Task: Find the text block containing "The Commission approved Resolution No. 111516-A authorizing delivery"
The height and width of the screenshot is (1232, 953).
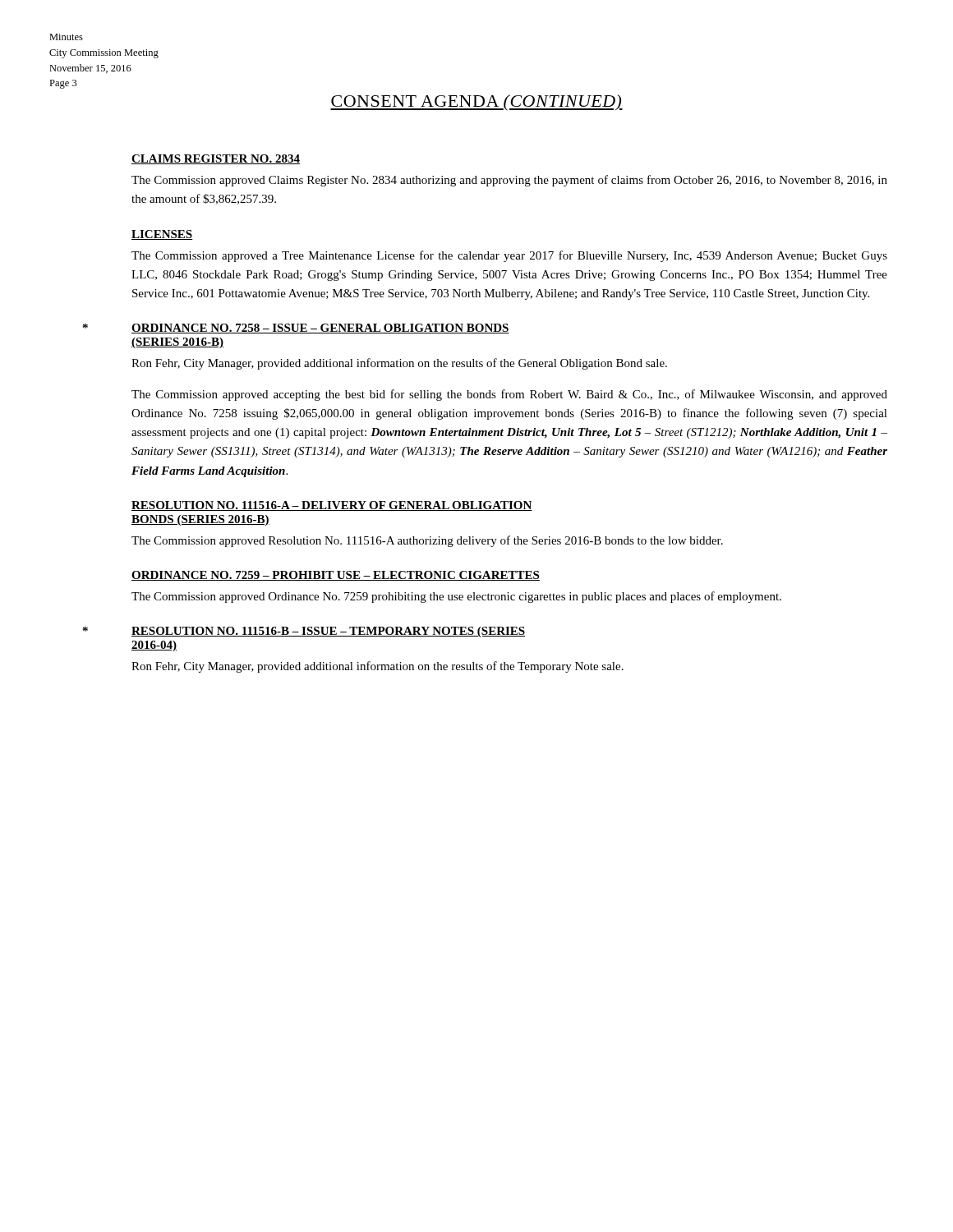Action: tap(427, 540)
